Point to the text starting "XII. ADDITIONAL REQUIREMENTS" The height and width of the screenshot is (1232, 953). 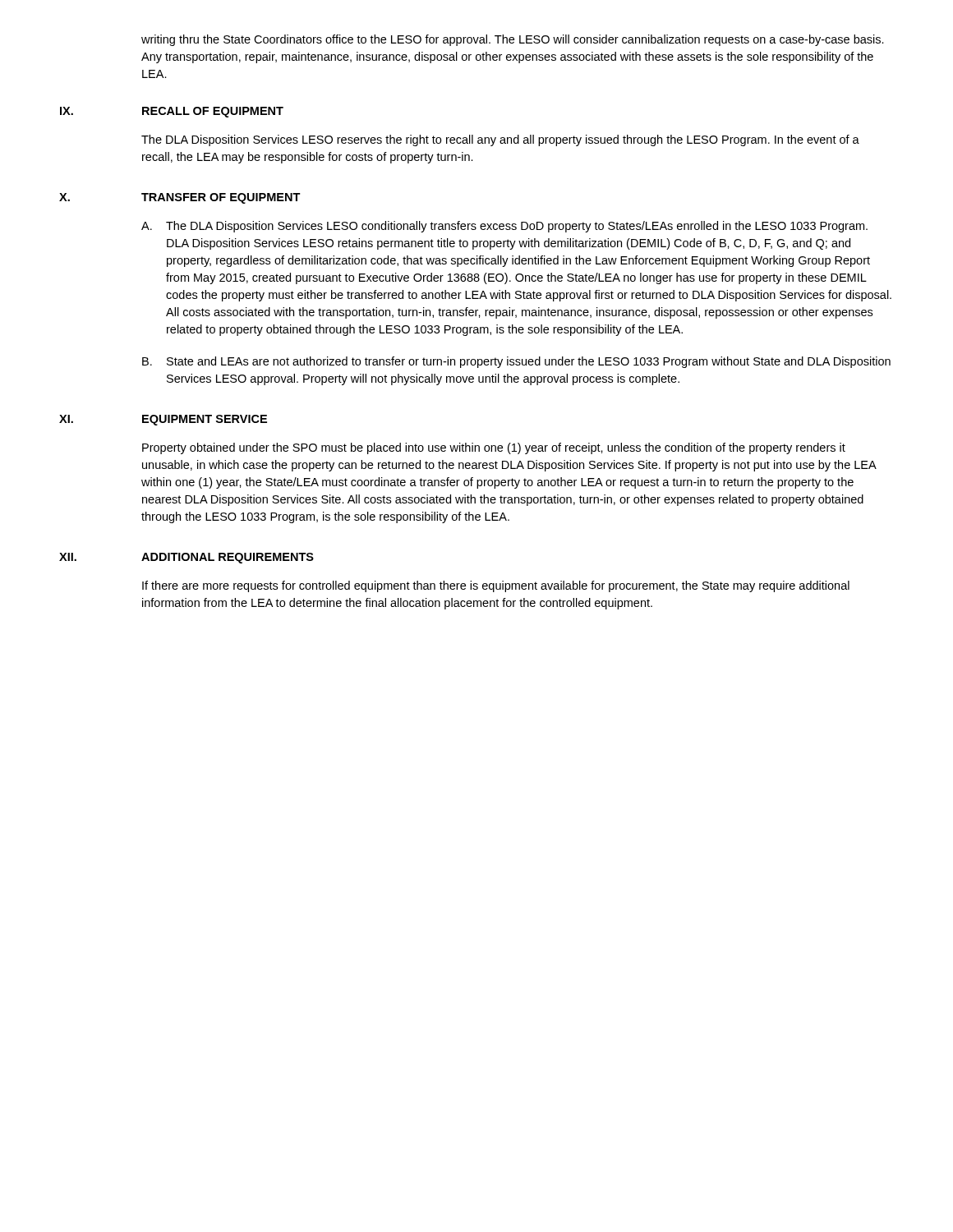(x=187, y=558)
